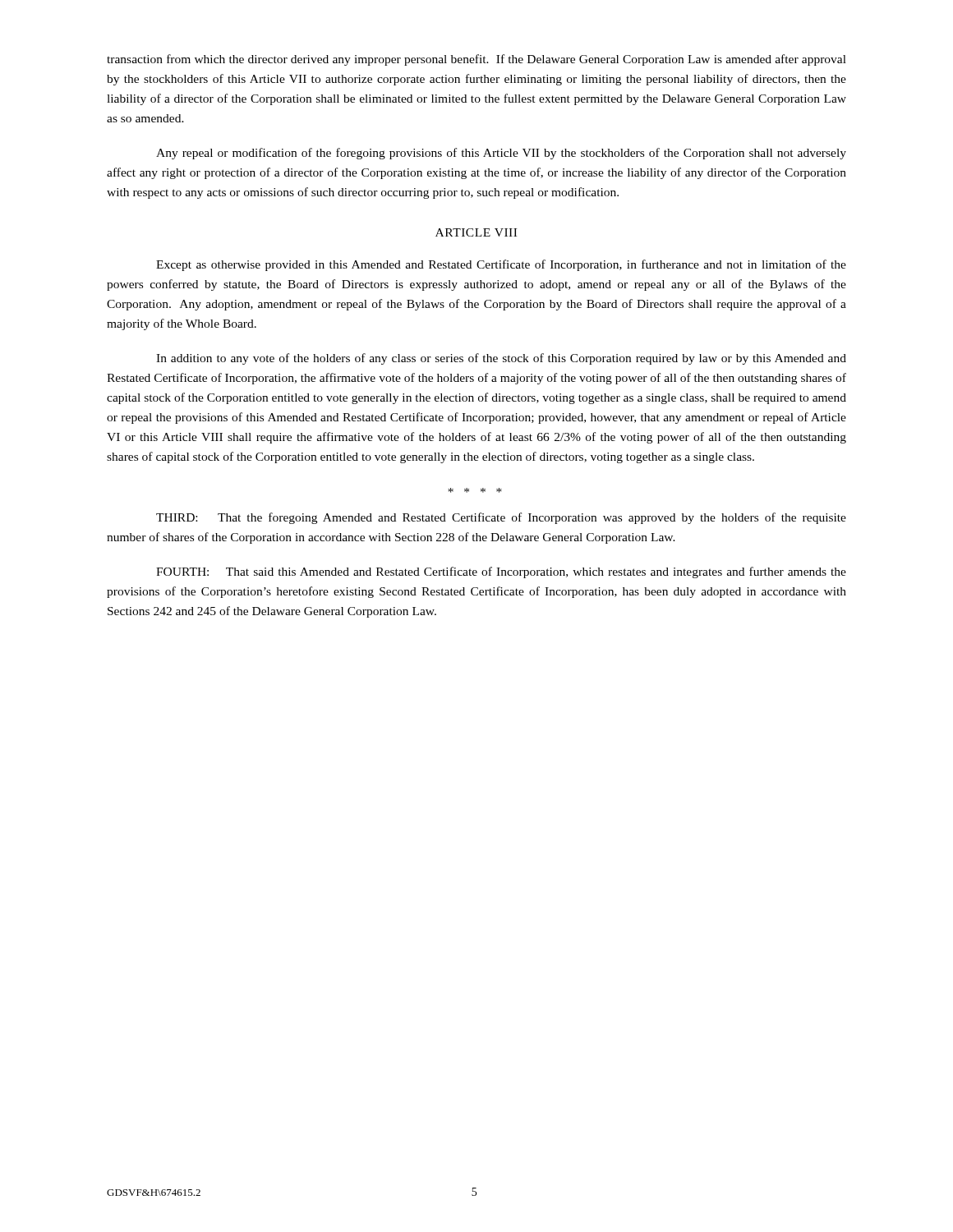Point to "ARTICLE VIII"
The image size is (953, 1232).
[476, 232]
